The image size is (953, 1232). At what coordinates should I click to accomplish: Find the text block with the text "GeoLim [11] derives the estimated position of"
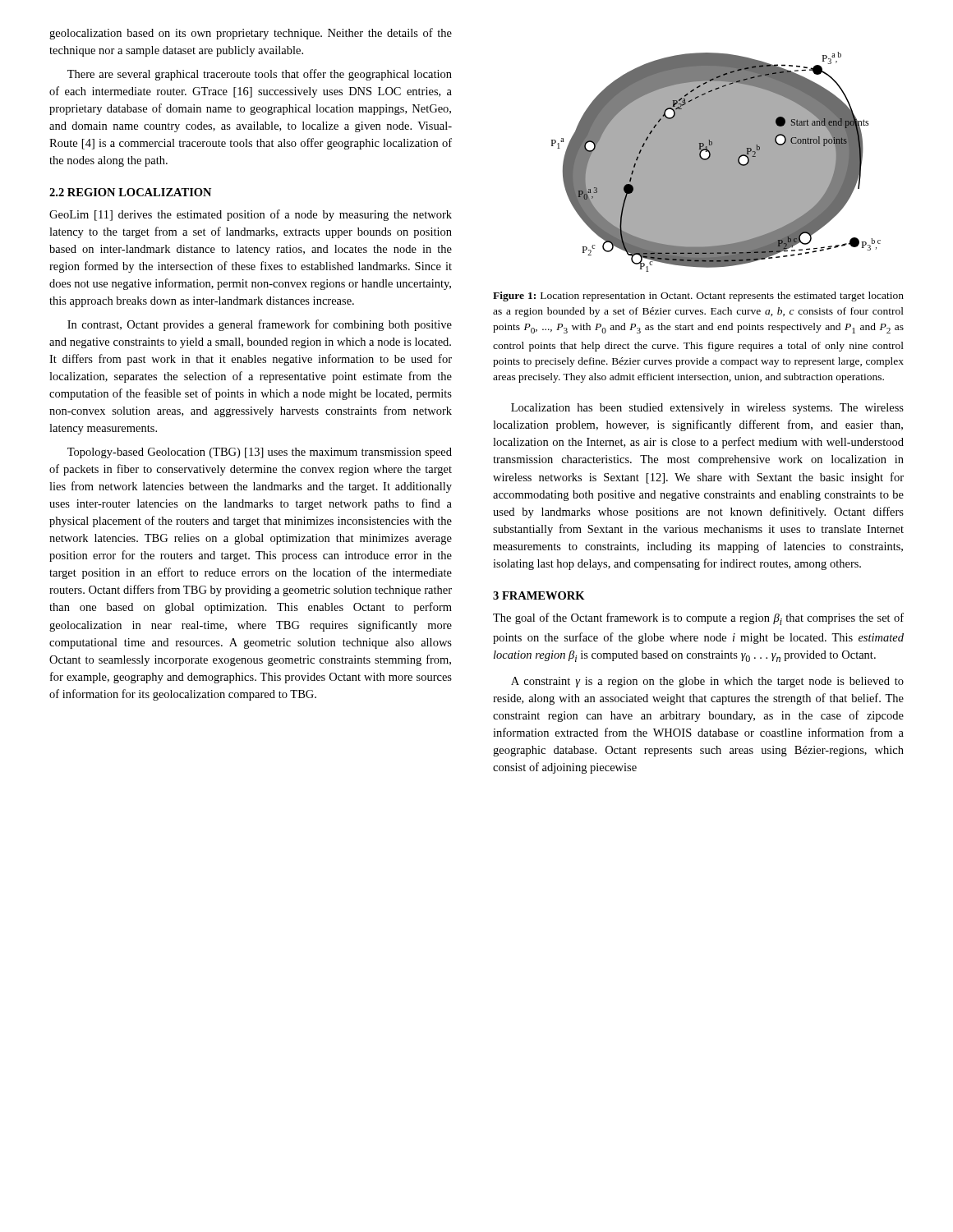coord(251,258)
